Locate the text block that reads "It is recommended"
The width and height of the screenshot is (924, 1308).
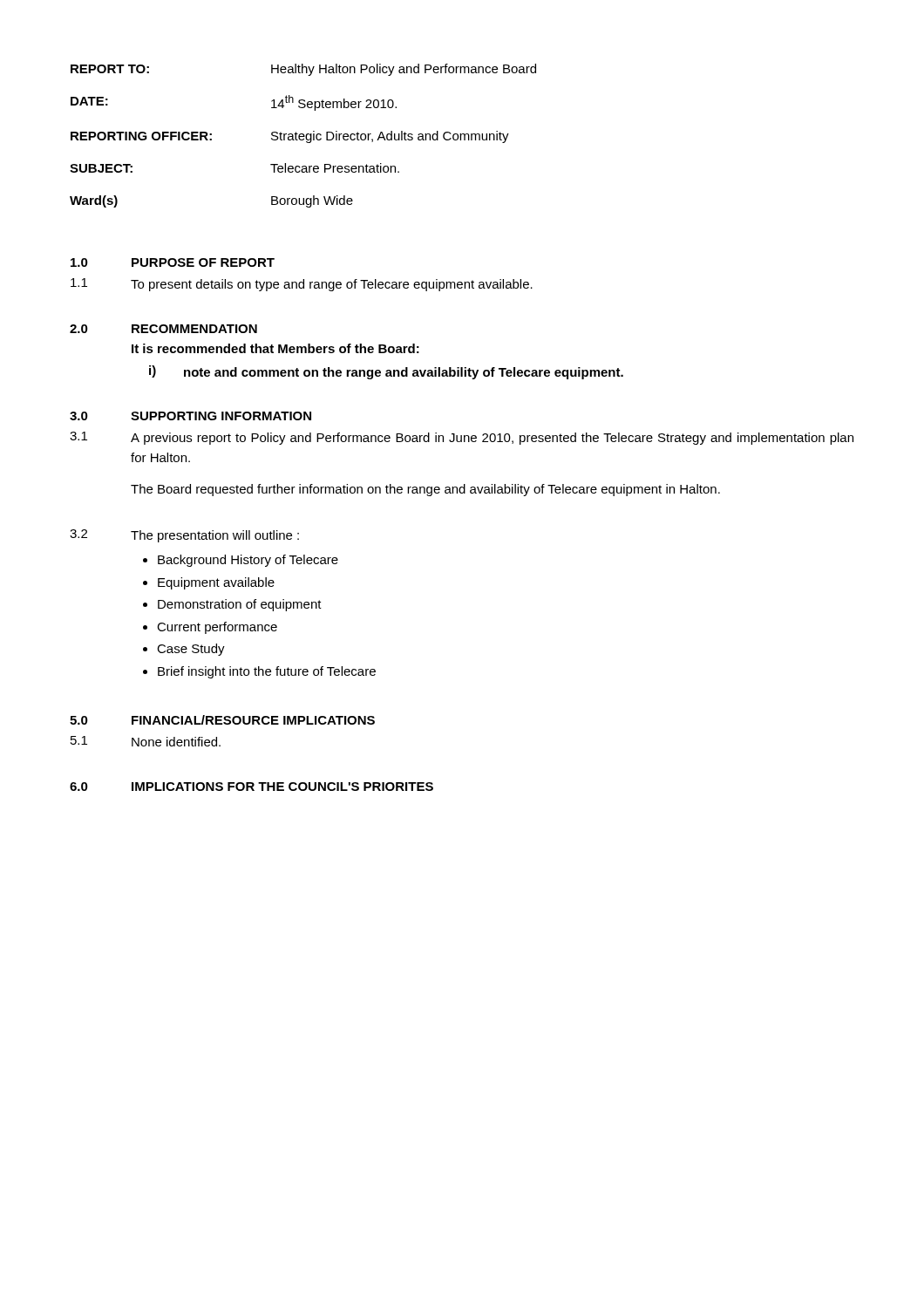click(x=275, y=348)
